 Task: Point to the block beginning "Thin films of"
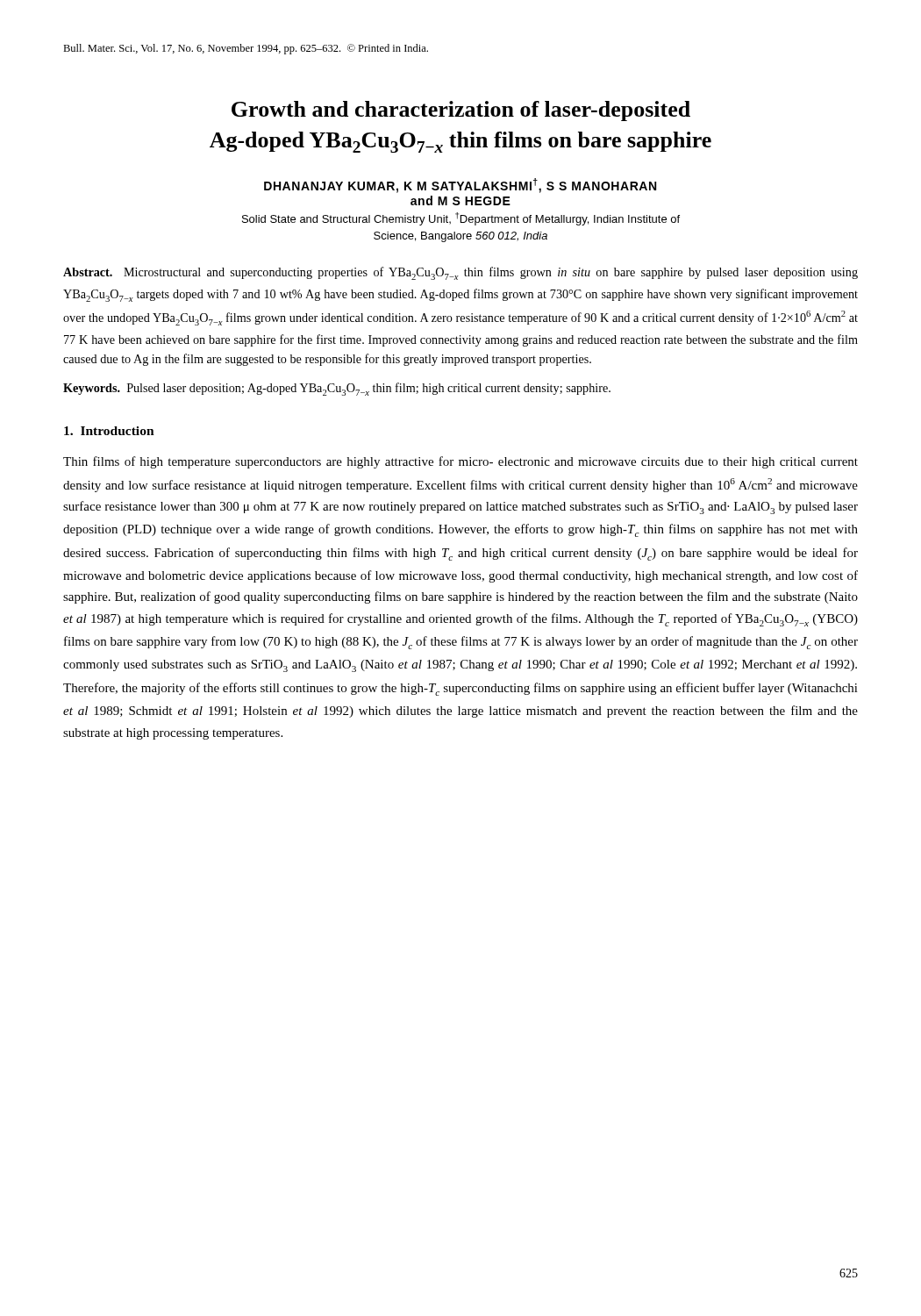click(460, 597)
